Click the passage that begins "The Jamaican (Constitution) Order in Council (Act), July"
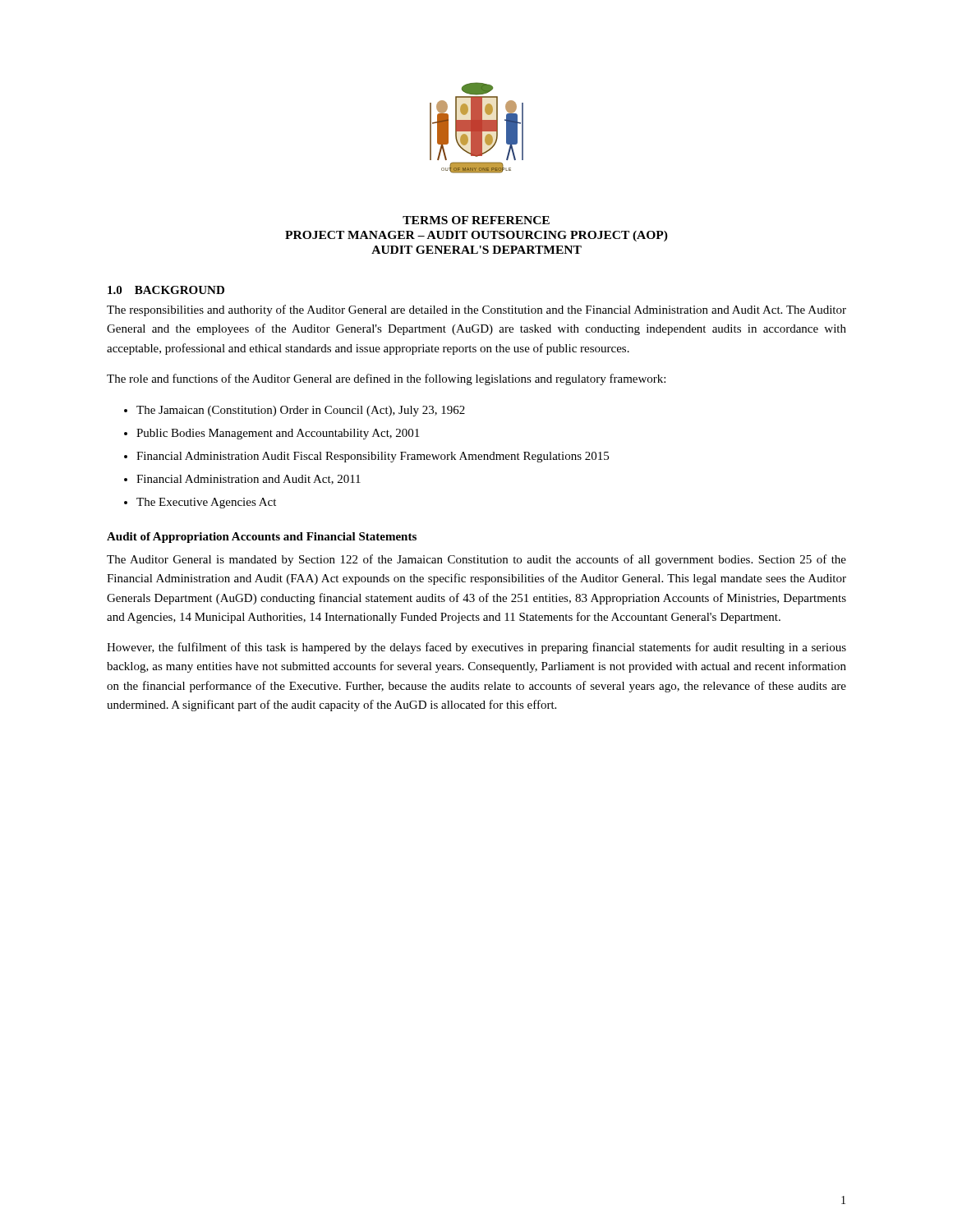 [301, 410]
